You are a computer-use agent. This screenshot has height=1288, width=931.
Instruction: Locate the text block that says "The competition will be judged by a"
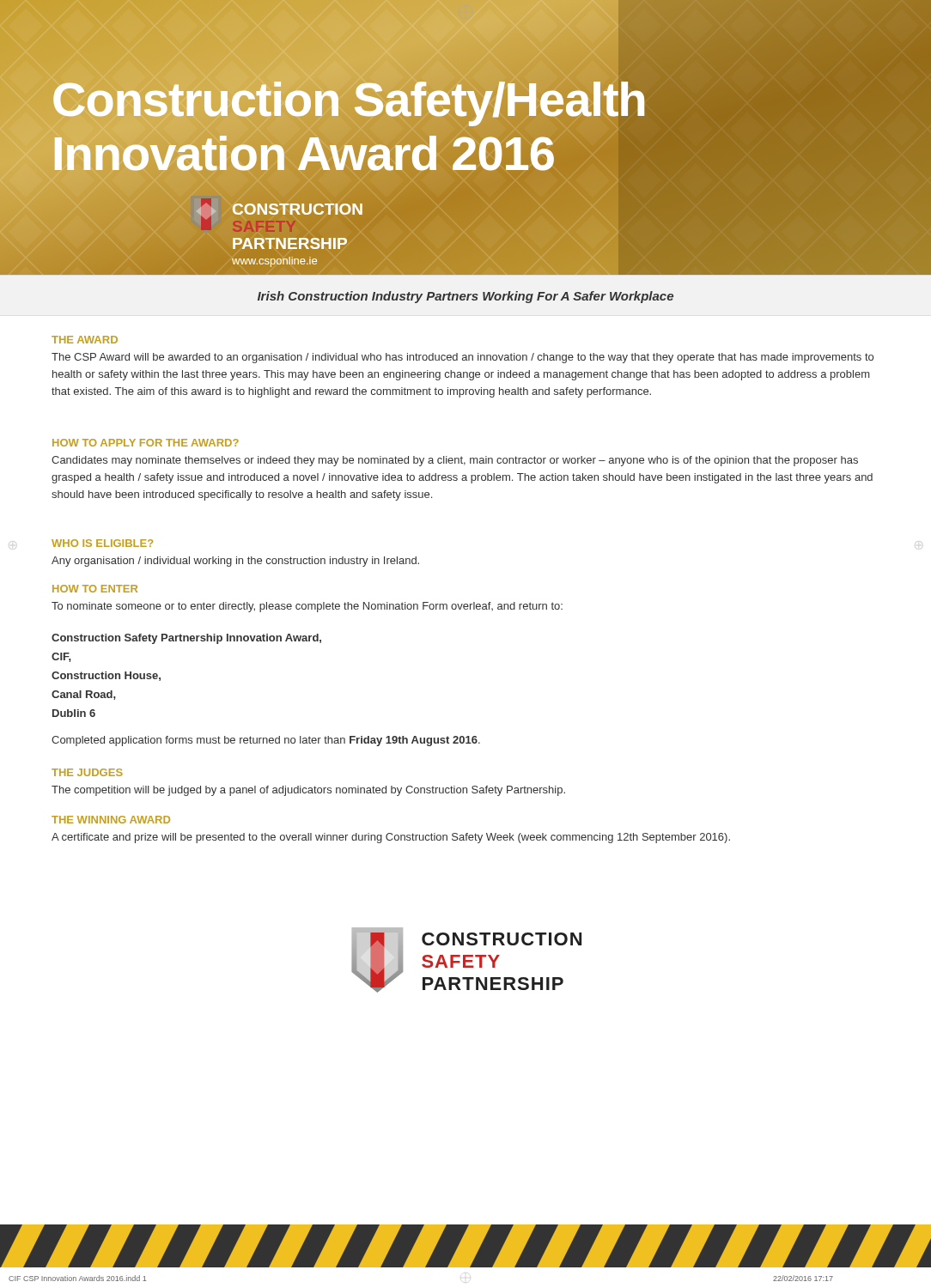(309, 790)
